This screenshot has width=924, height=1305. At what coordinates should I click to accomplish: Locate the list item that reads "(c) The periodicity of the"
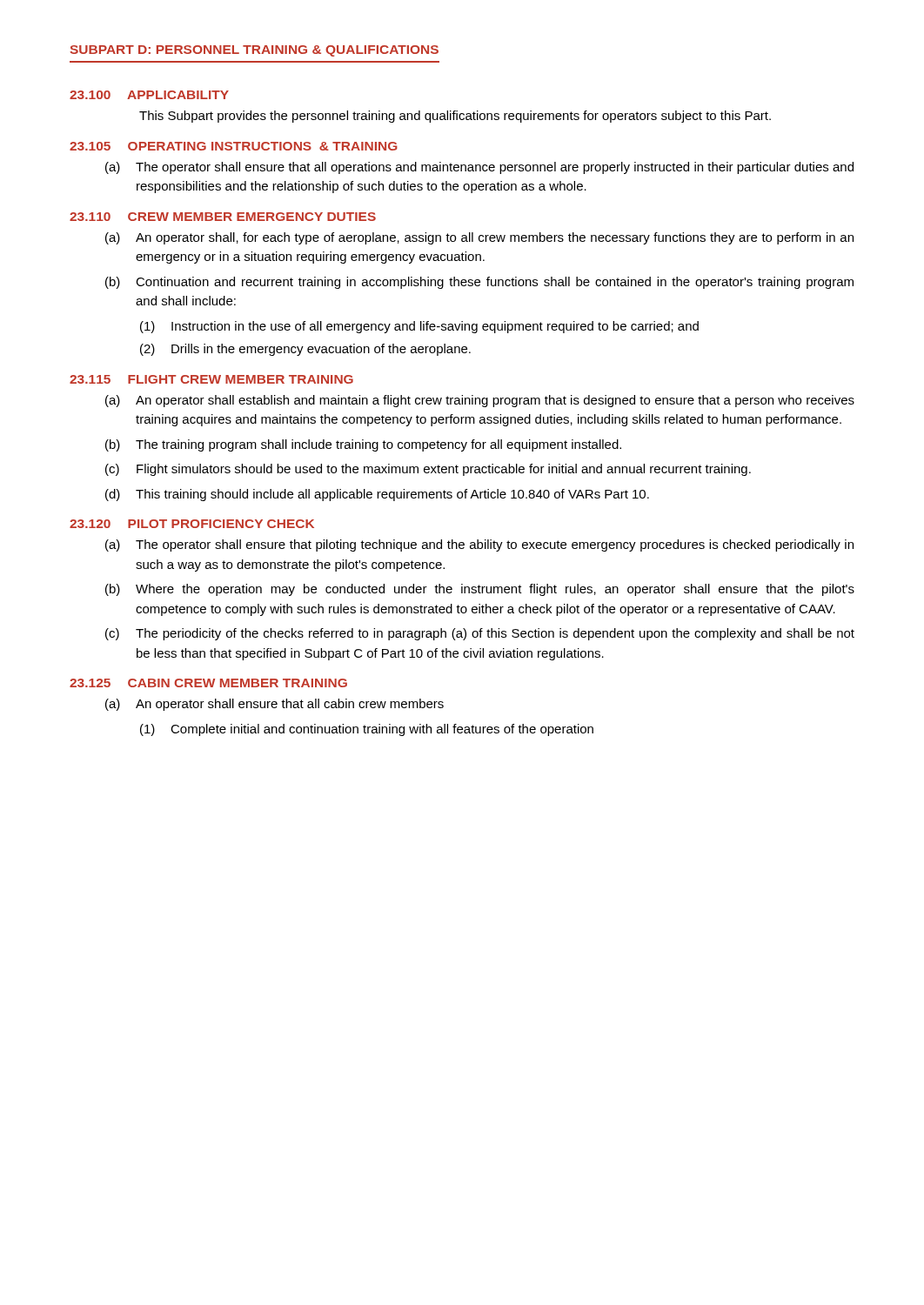click(x=479, y=643)
